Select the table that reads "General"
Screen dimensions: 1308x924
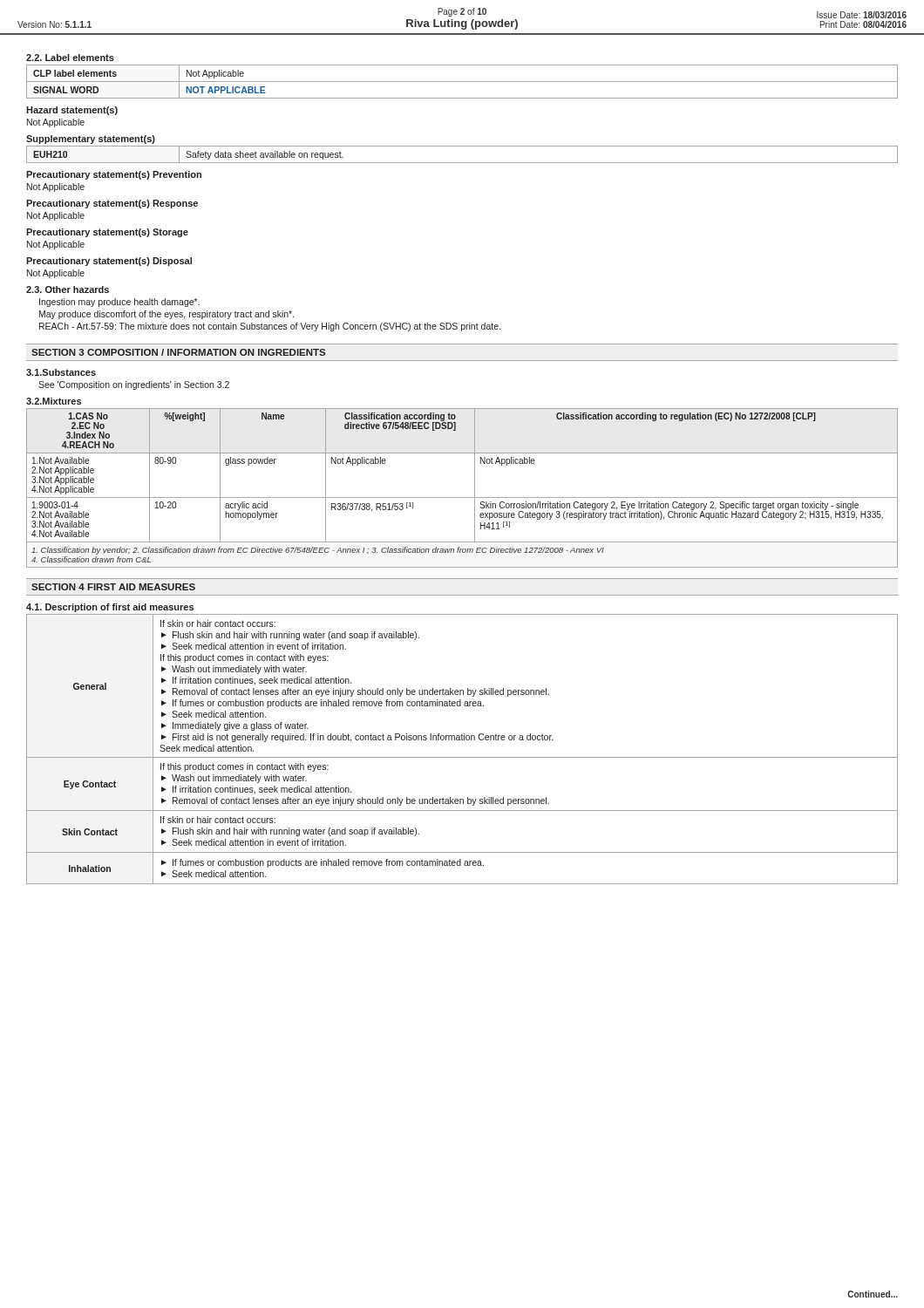(462, 749)
